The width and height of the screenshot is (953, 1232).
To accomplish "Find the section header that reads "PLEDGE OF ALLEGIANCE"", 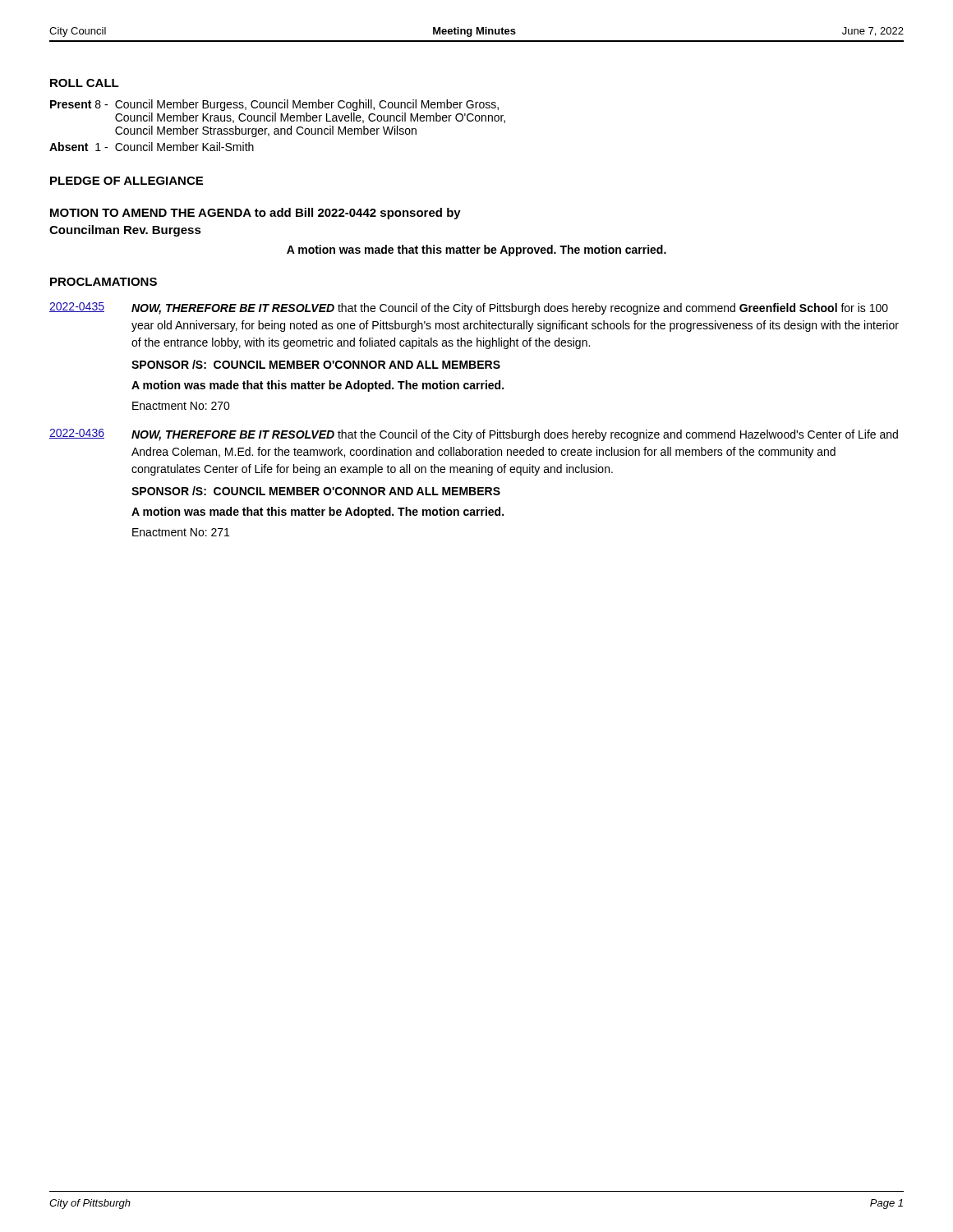I will (x=126, y=180).
